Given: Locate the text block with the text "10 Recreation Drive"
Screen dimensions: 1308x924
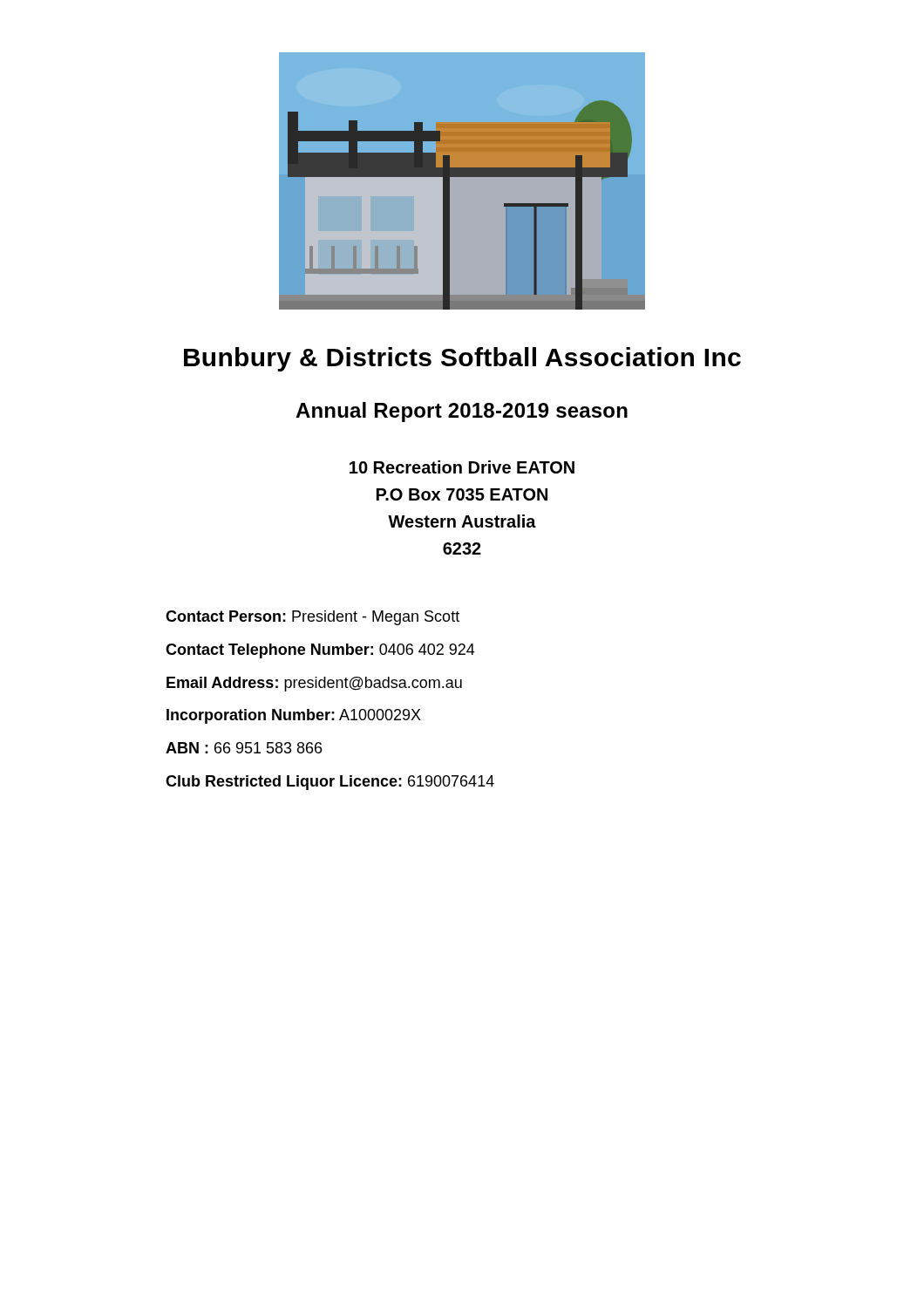Looking at the screenshot, I should (462, 508).
